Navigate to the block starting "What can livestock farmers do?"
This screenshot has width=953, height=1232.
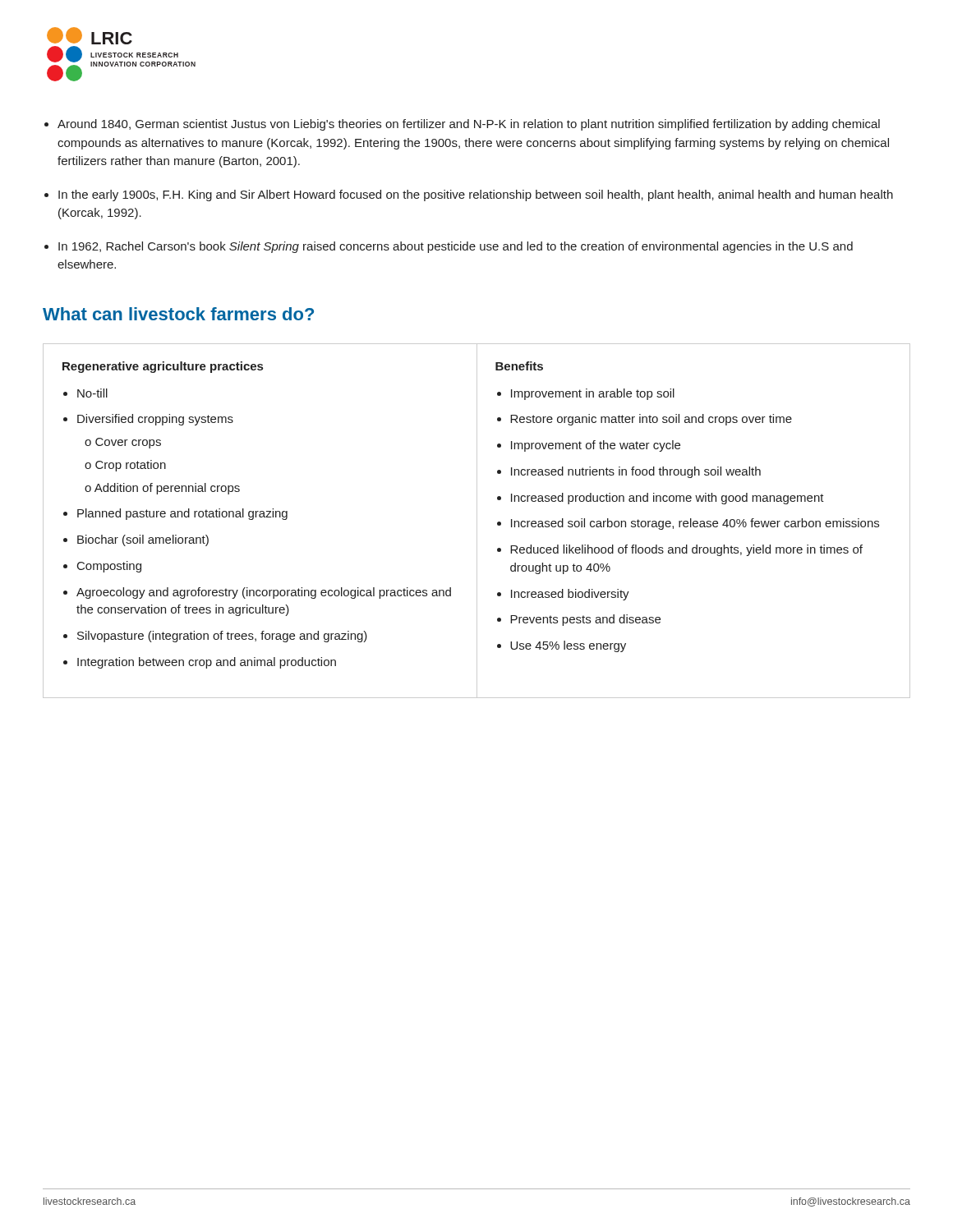pos(179,314)
